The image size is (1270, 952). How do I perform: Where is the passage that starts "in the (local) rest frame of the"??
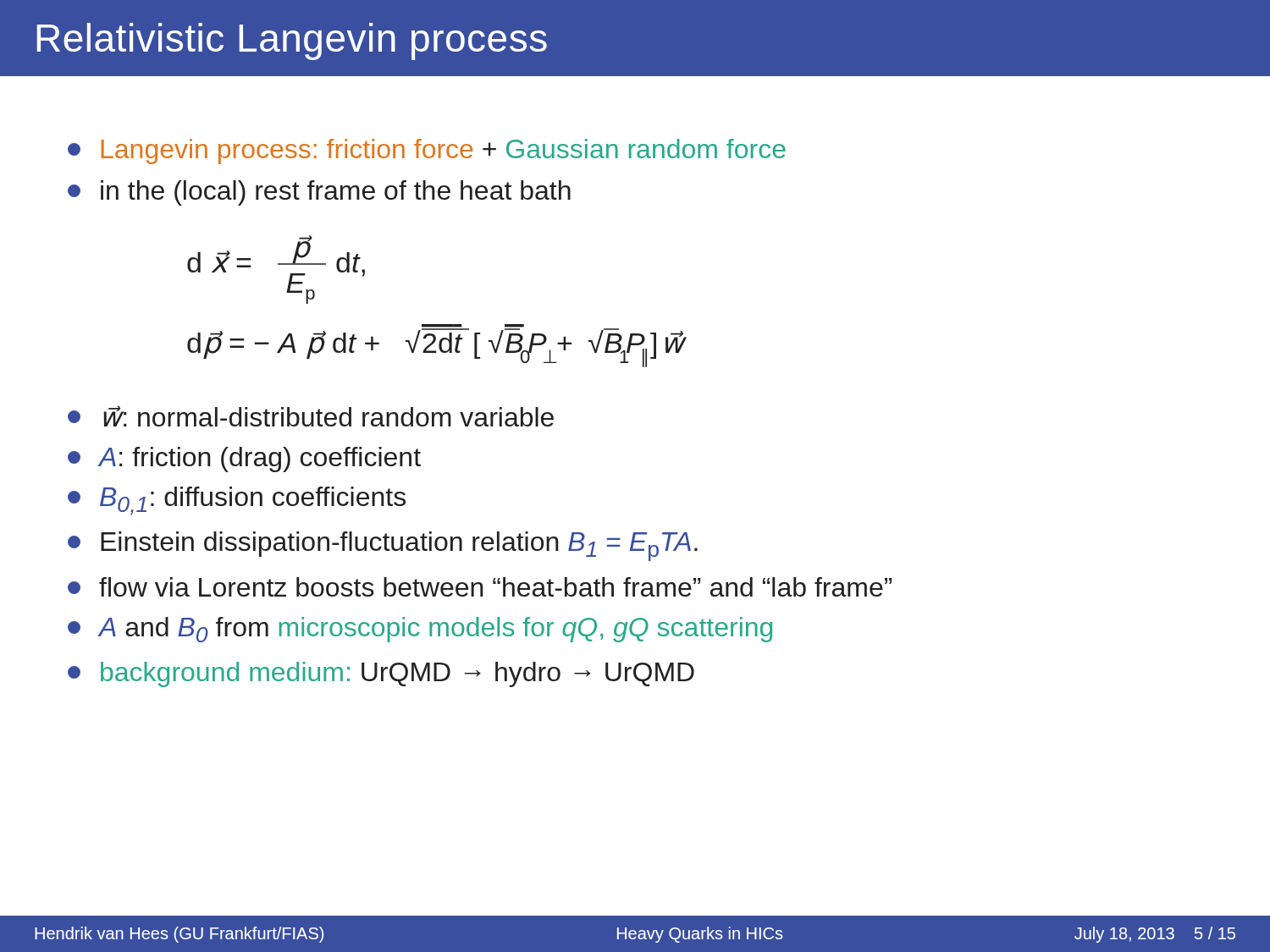click(x=320, y=191)
